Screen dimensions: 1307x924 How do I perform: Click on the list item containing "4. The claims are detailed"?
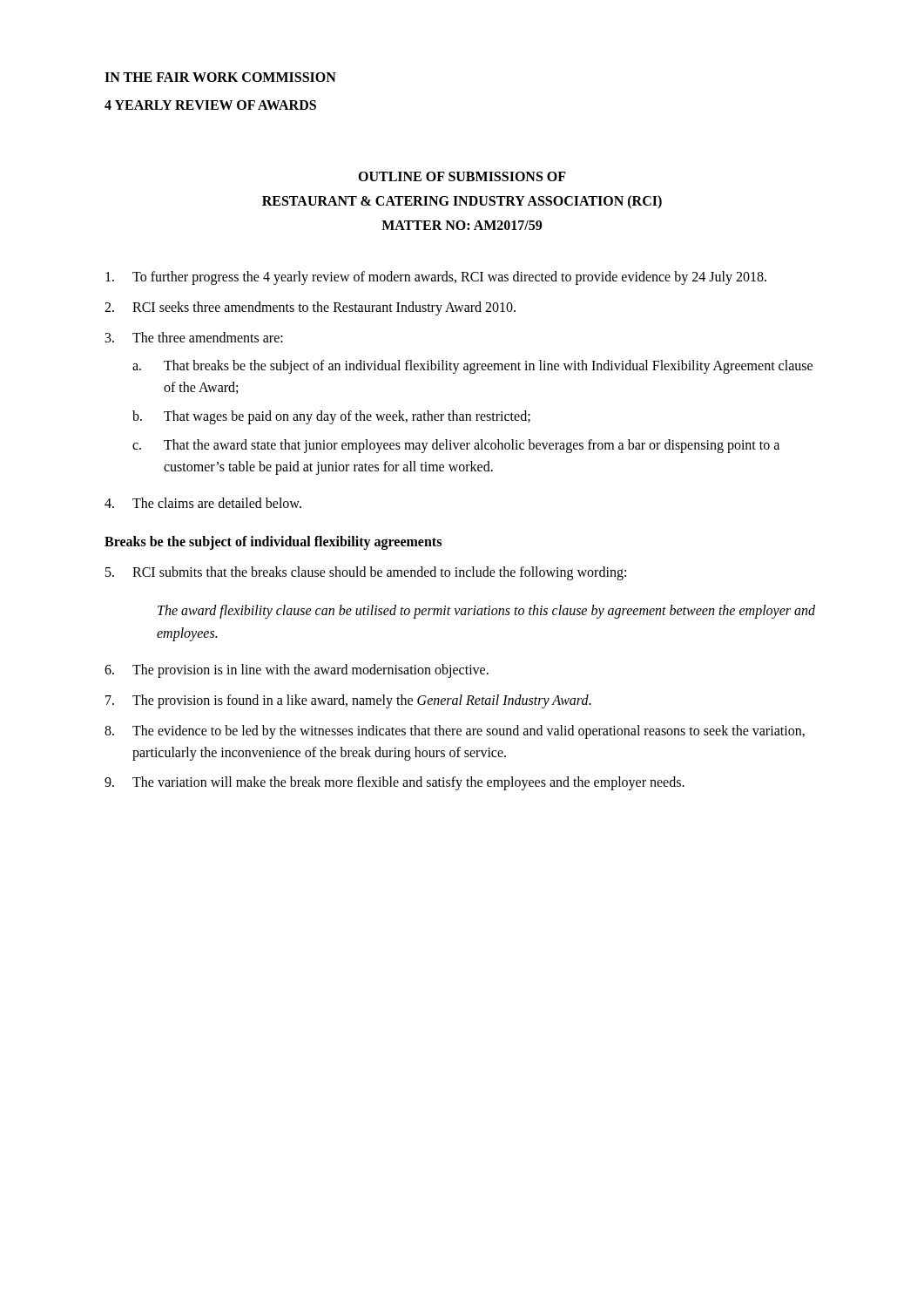[x=203, y=504]
